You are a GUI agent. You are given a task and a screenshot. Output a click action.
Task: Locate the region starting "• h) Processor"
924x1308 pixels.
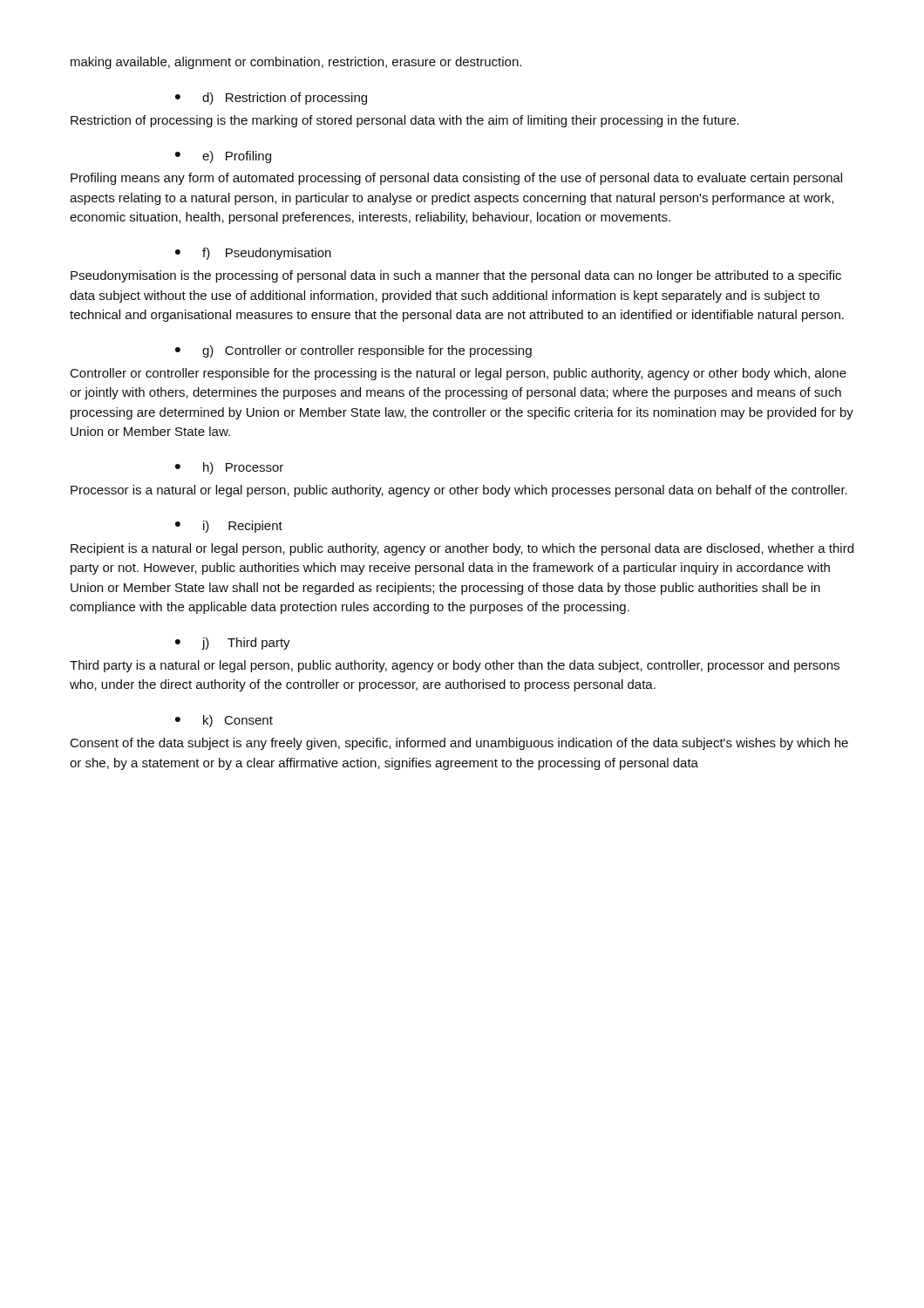(177, 467)
